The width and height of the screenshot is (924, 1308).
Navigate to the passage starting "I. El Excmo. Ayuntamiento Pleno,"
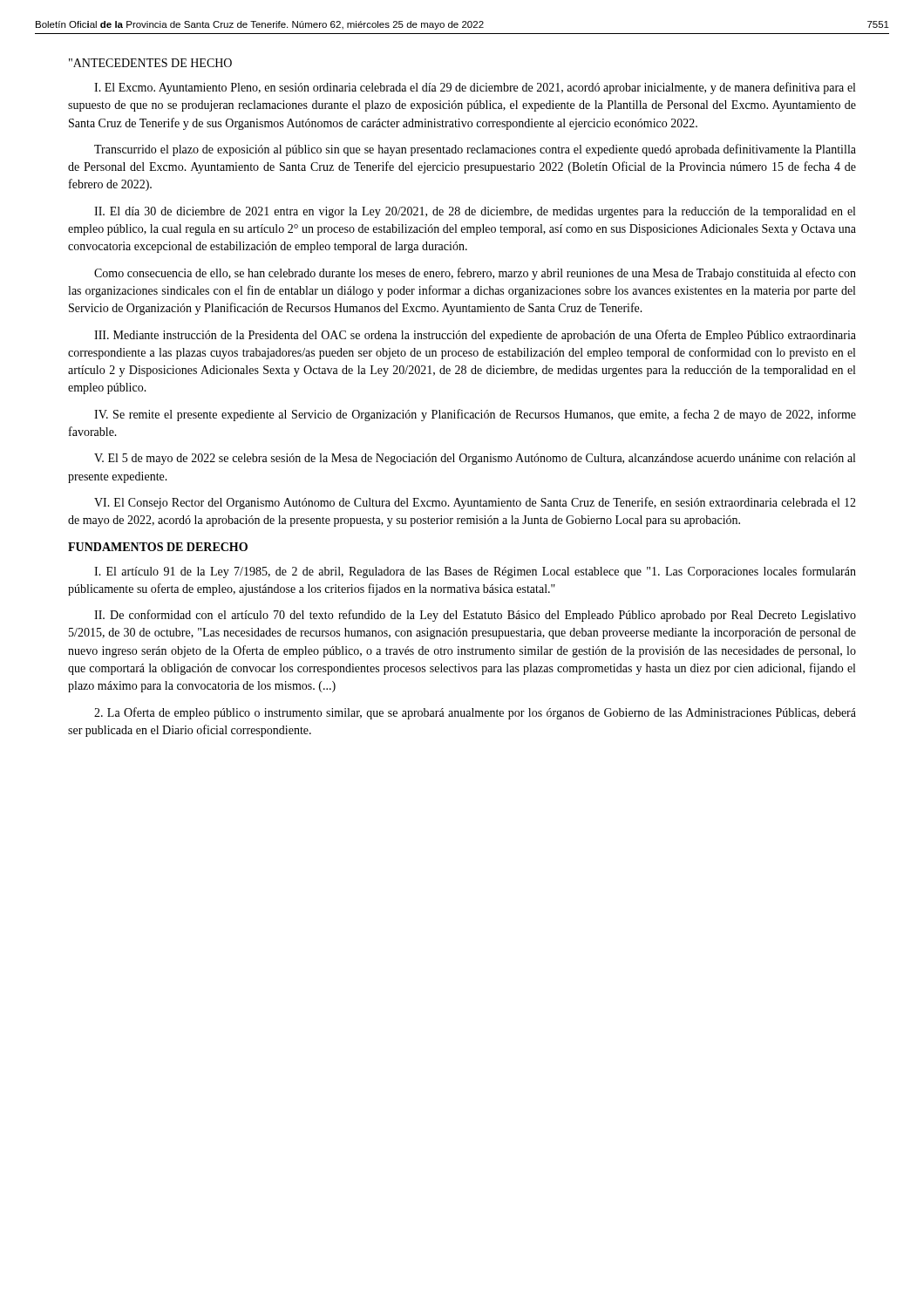pos(462,105)
